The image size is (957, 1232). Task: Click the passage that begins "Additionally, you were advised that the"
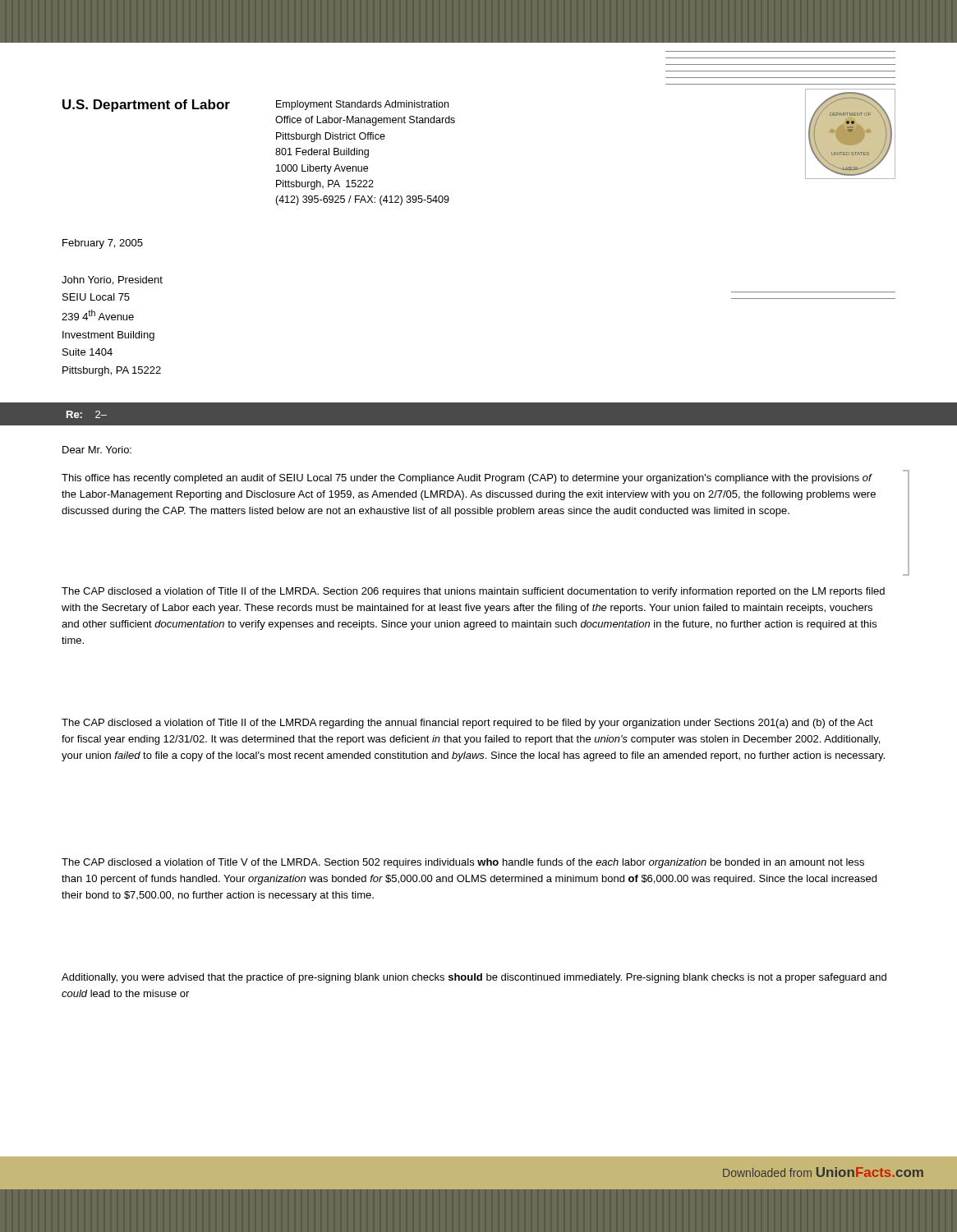(x=474, y=985)
